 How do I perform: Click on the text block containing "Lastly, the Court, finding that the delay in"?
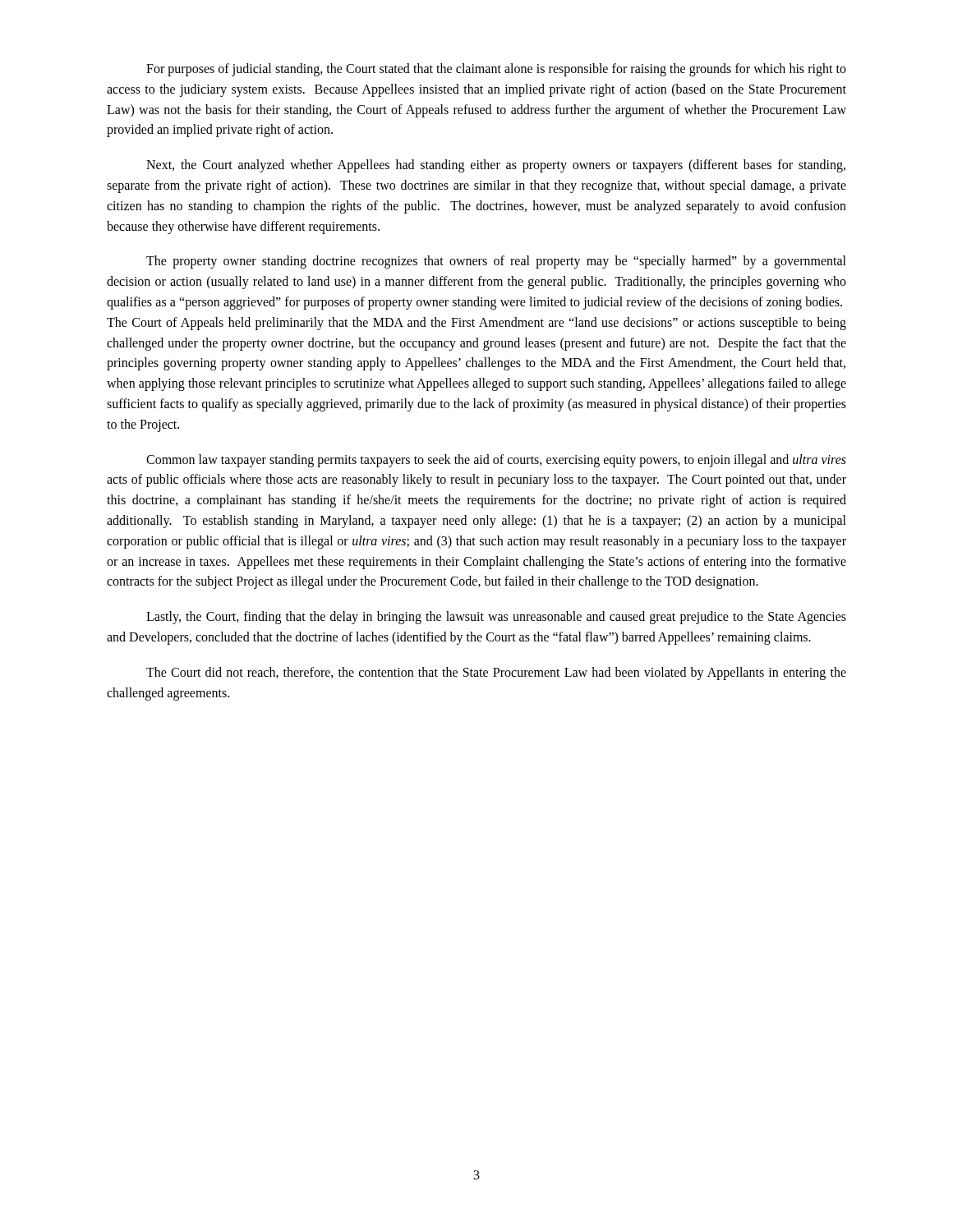476,627
